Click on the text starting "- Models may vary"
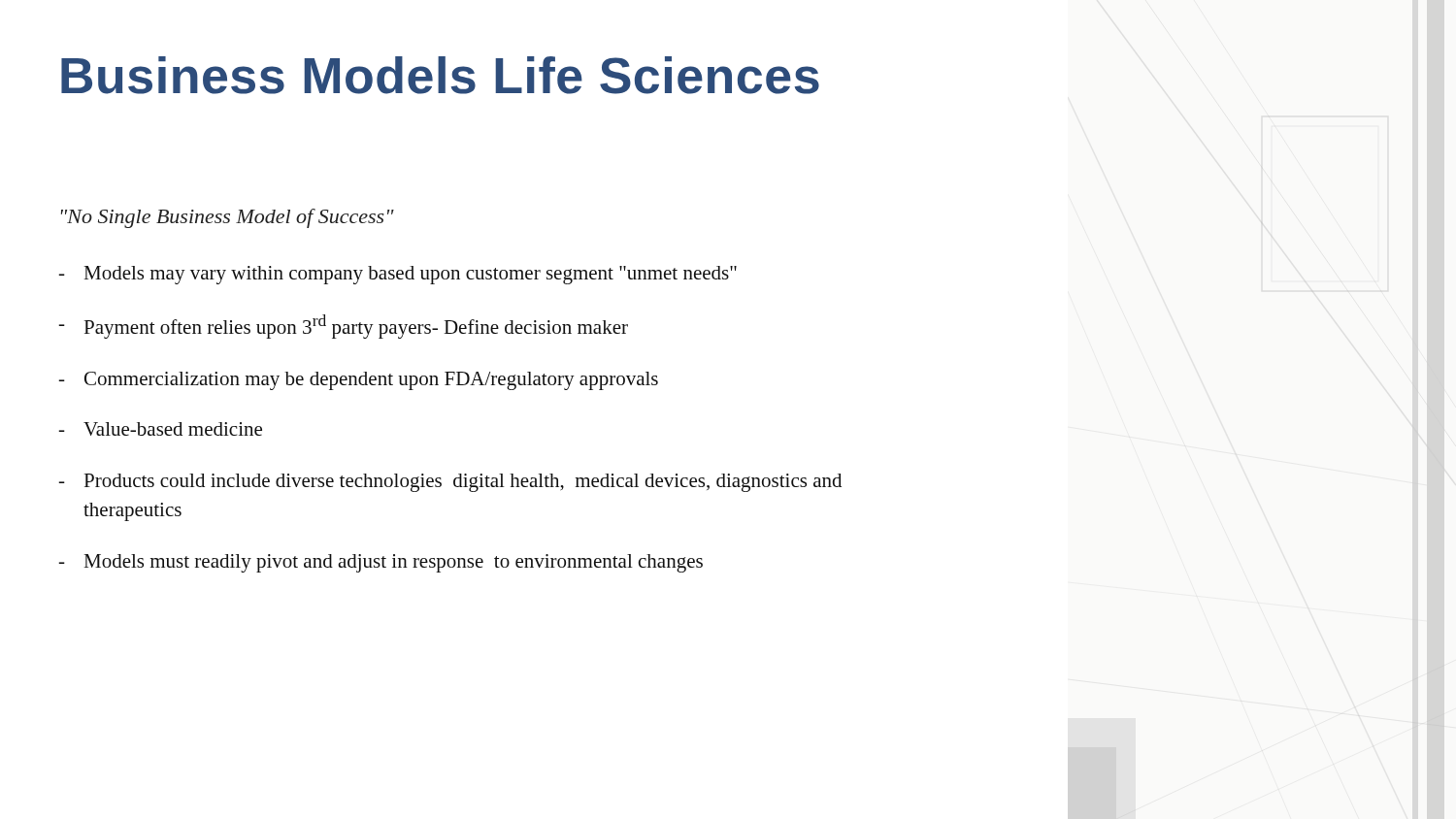Viewport: 1456px width, 819px height. tap(485, 273)
